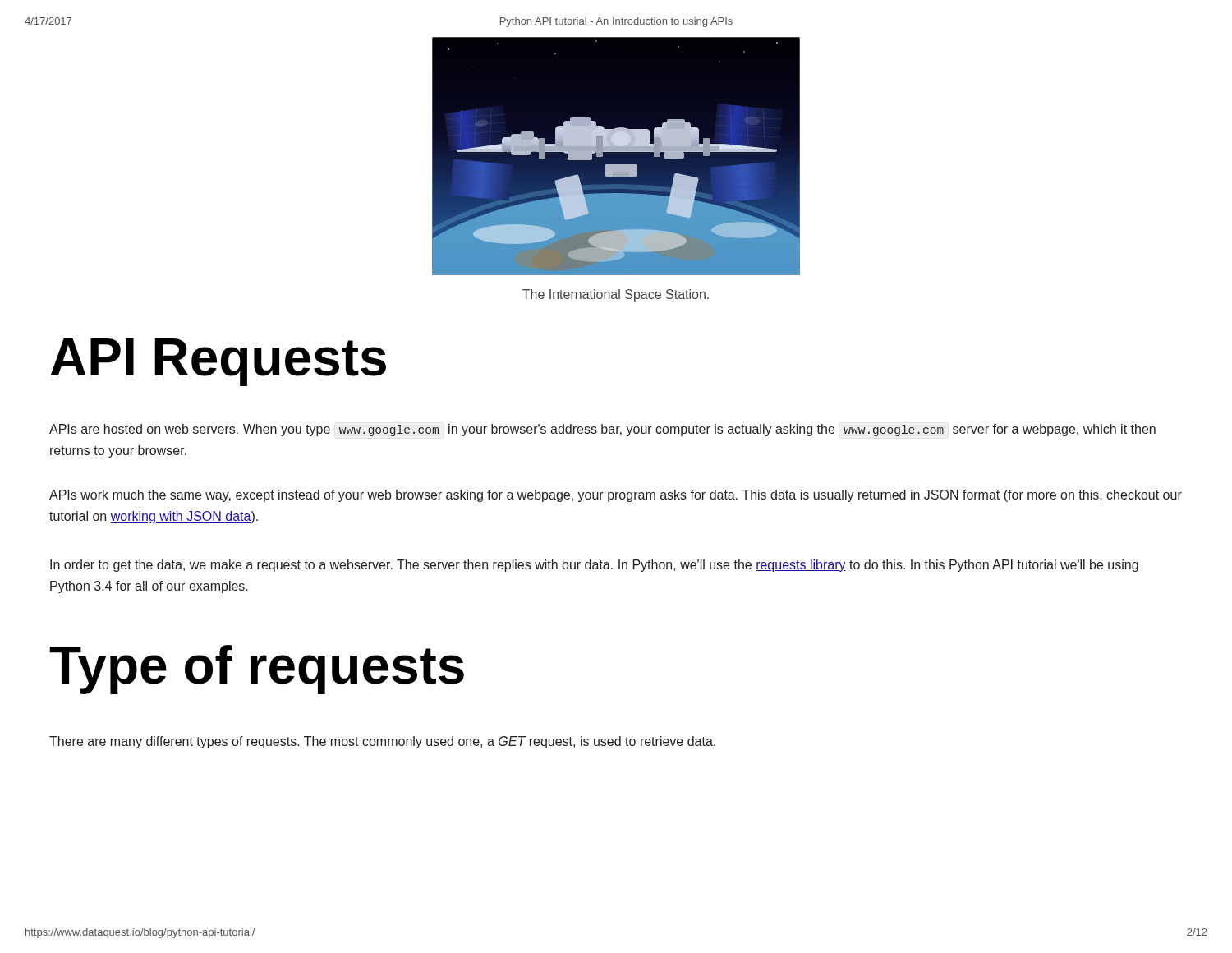
Task: Find the text block that says "APIs are hosted on web servers."
Action: [x=603, y=440]
